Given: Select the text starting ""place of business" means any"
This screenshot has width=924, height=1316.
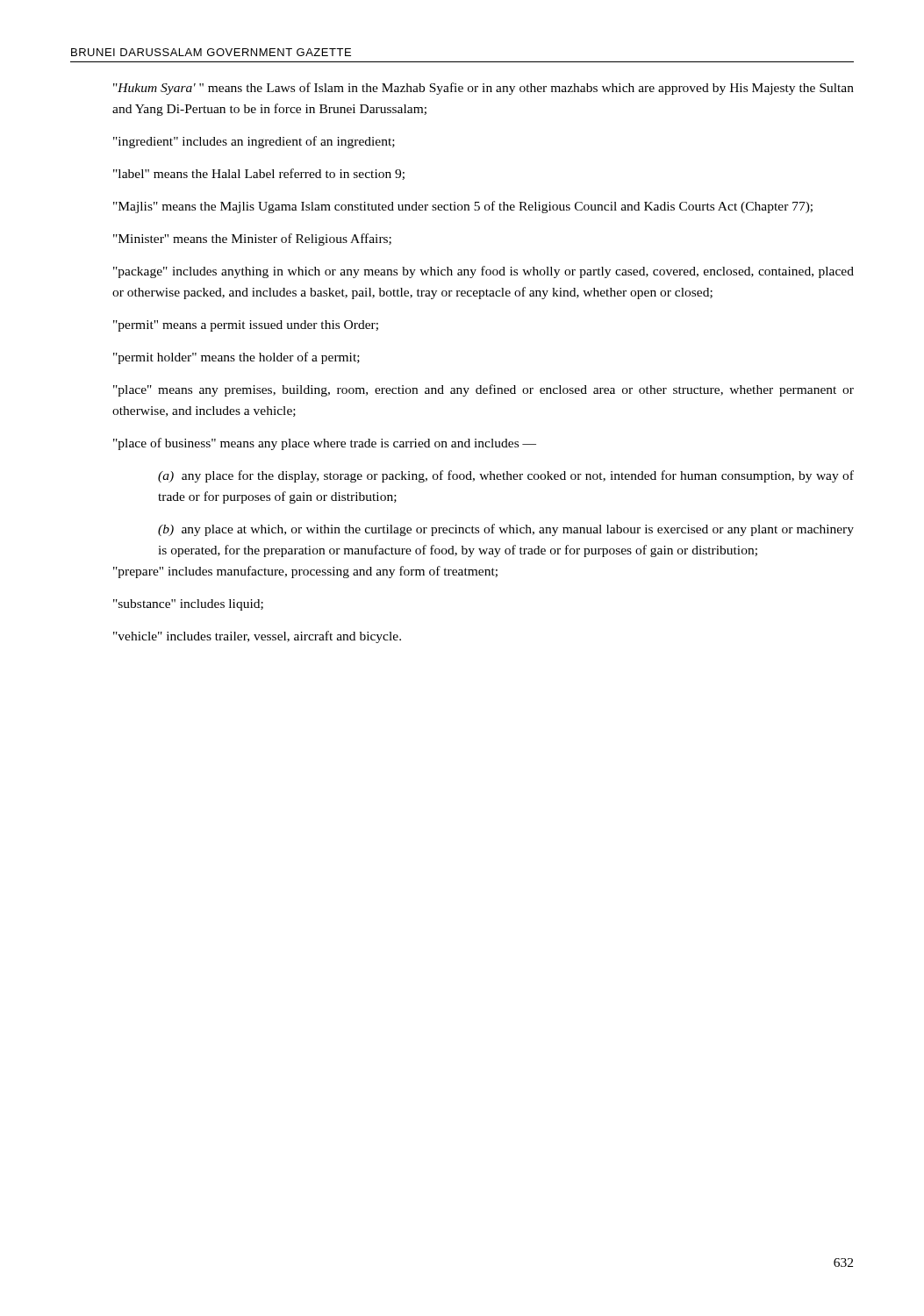Looking at the screenshot, I should pos(324,443).
